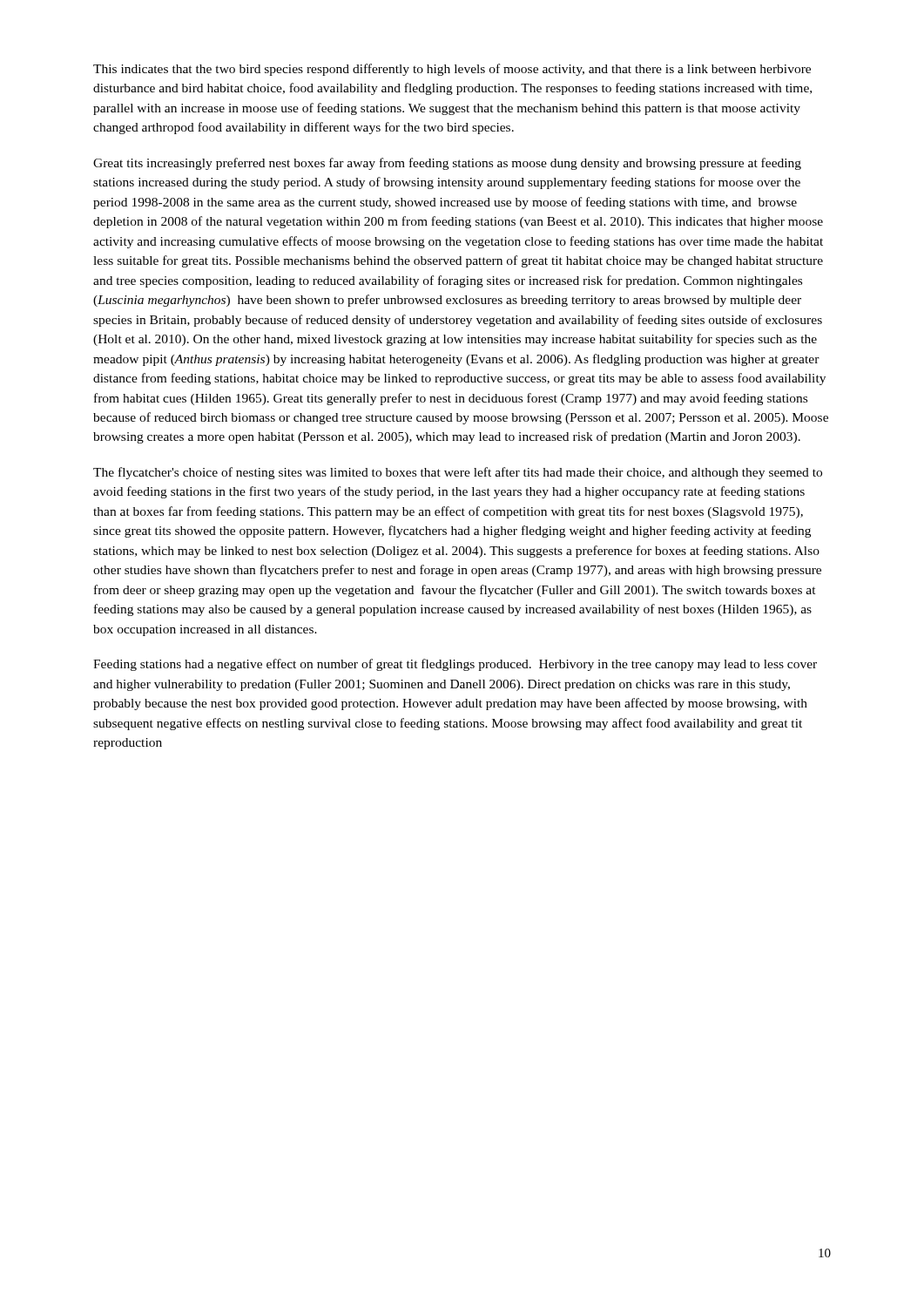The width and height of the screenshot is (924, 1307).
Task: Point to the block beginning "This indicates that"
Action: pos(453,98)
